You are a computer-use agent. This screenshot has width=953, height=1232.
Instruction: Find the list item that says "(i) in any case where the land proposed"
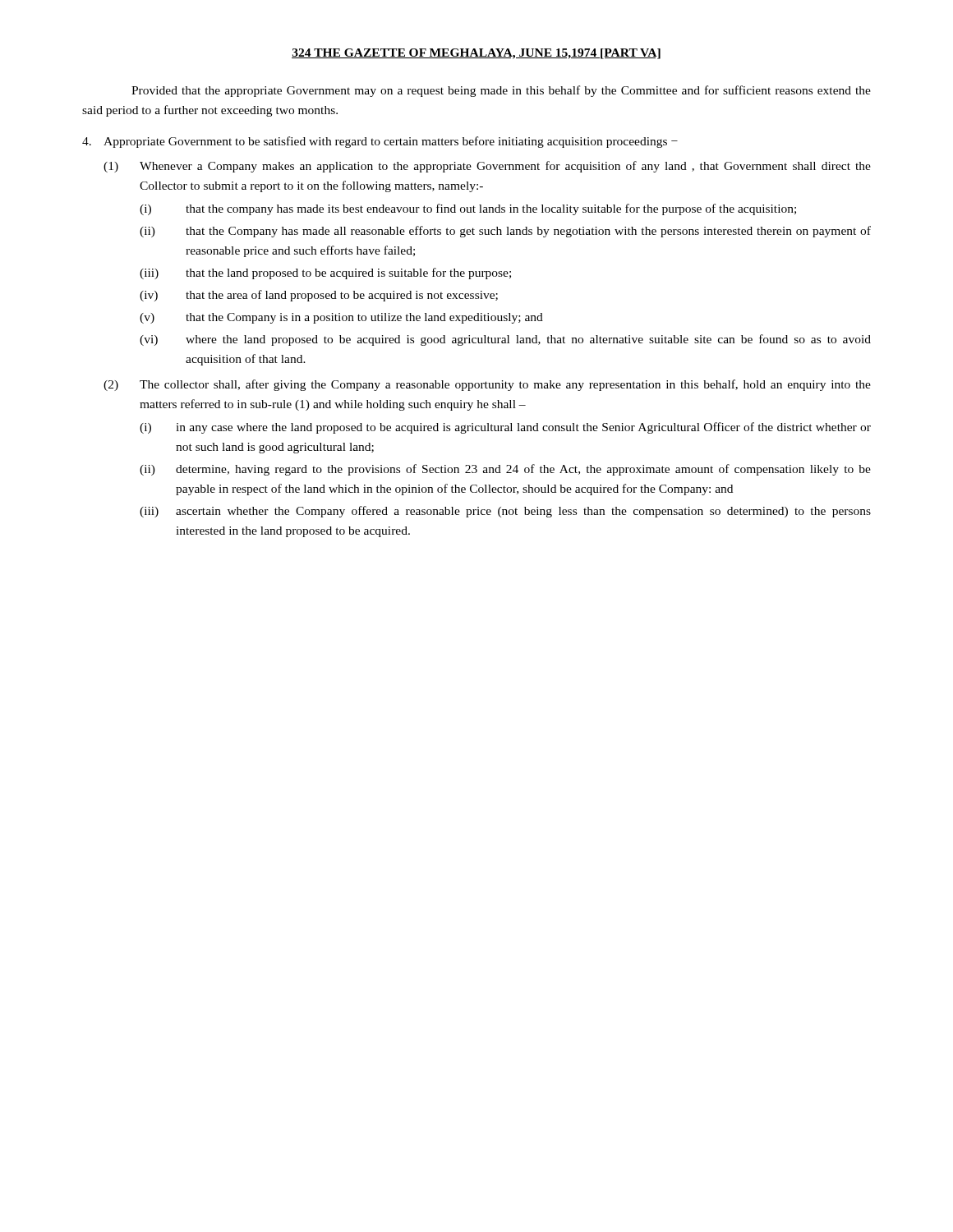(x=505, y=437)
